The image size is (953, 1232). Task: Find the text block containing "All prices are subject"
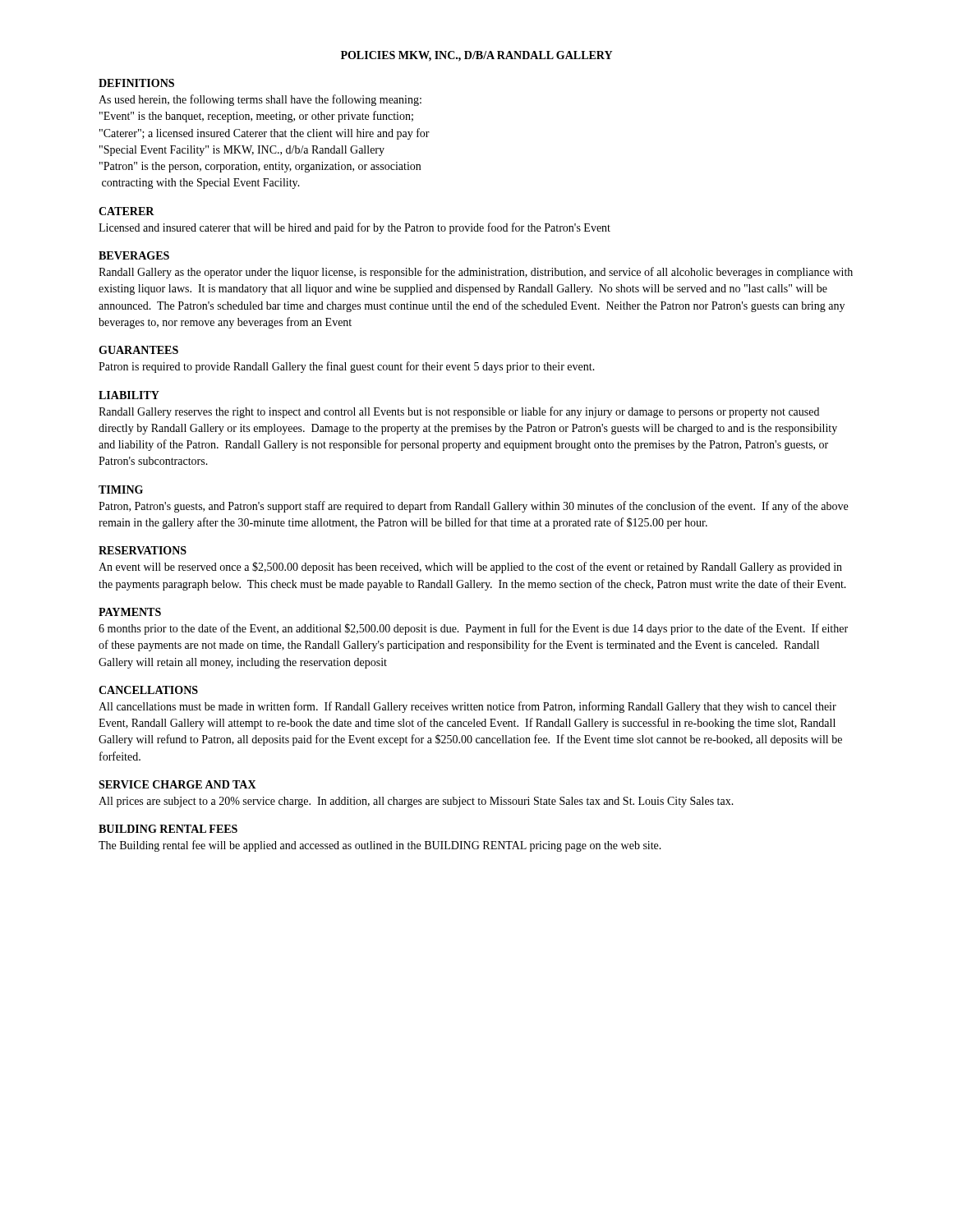click(x=416, y=801)
